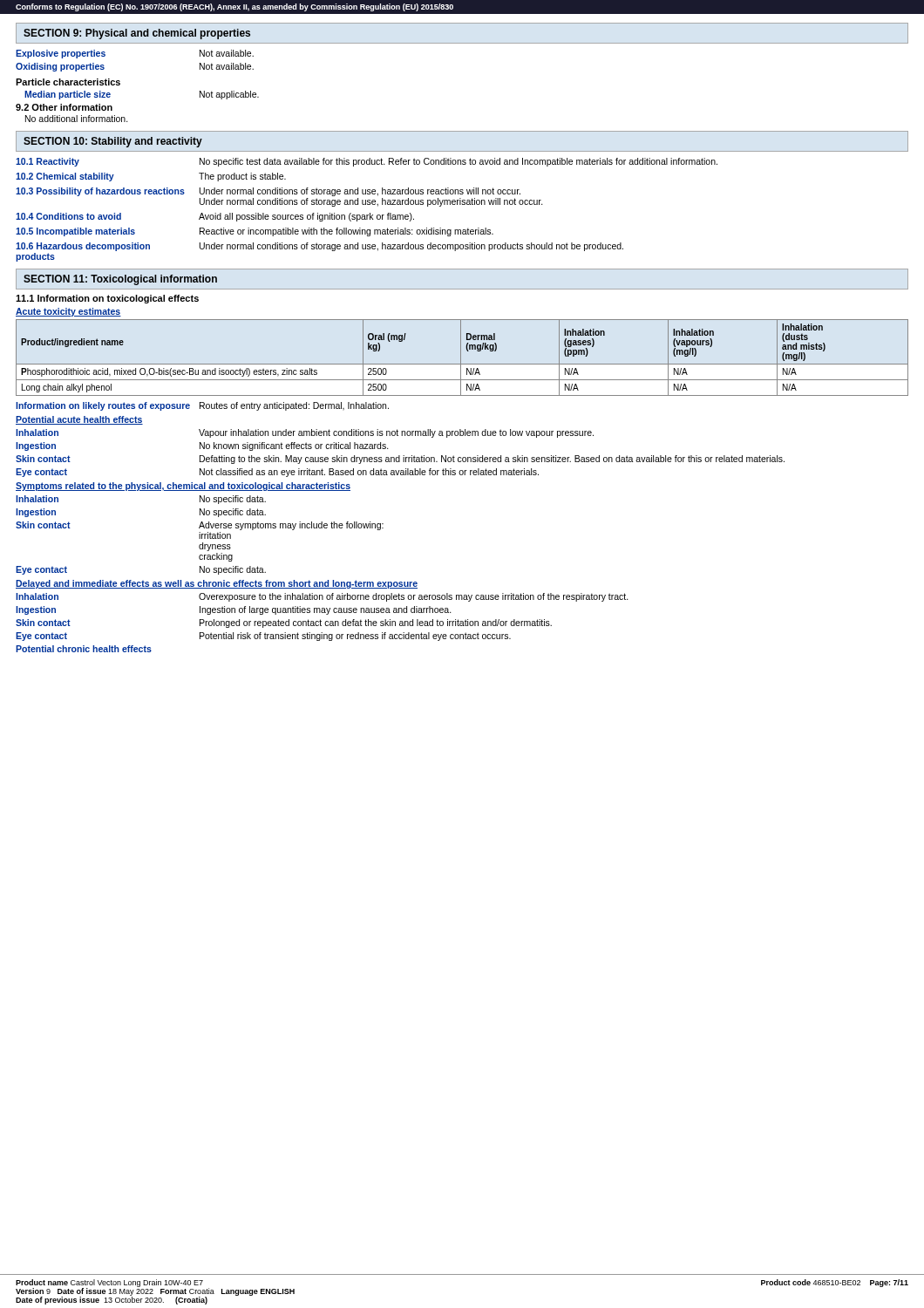Screen dimensions: 1308x924
Task: Select the text starting "Acute toxicity estimates"
Action: [68, 311]
